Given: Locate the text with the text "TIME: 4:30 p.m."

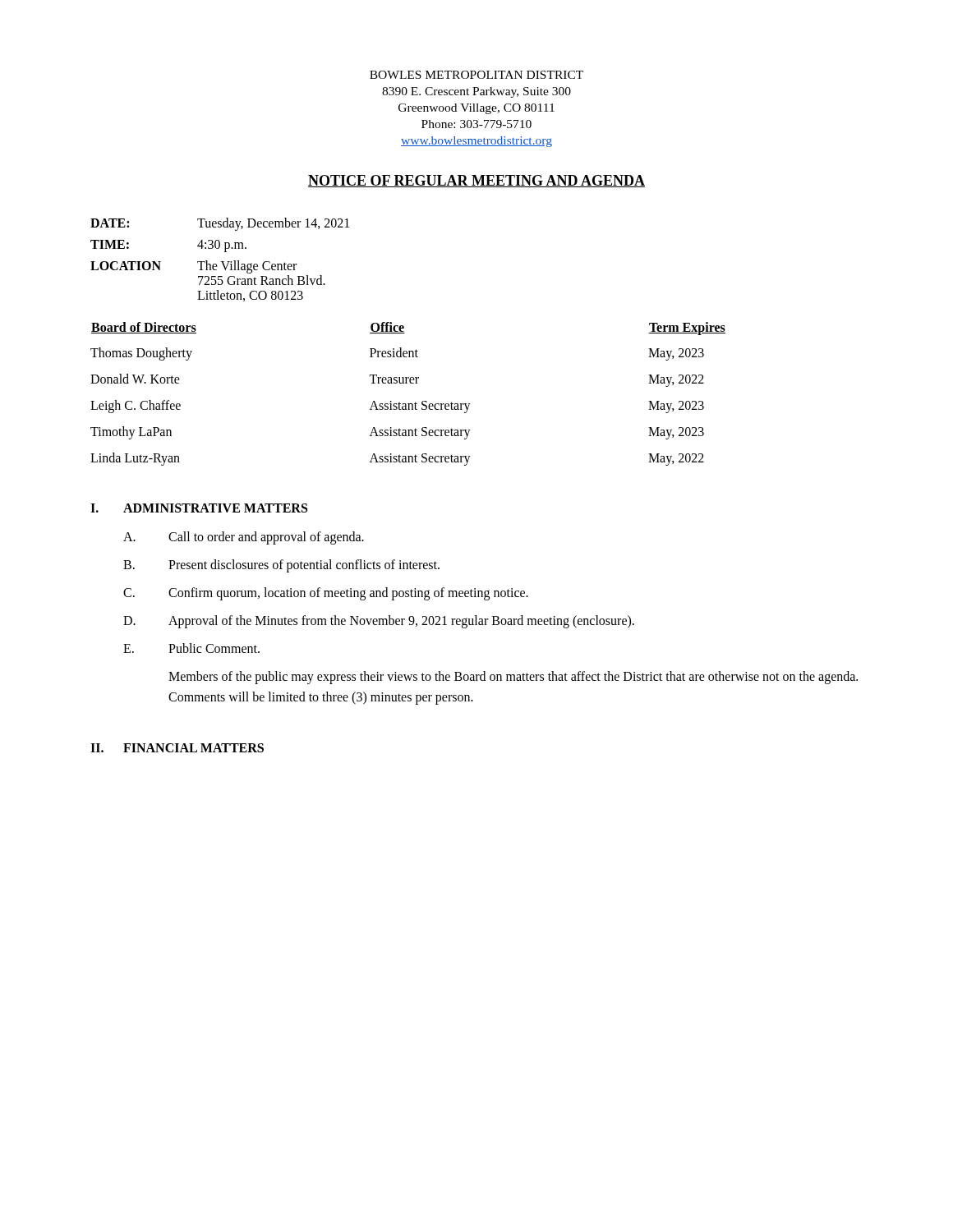Looking at the screenshot, I should [108, 245].
